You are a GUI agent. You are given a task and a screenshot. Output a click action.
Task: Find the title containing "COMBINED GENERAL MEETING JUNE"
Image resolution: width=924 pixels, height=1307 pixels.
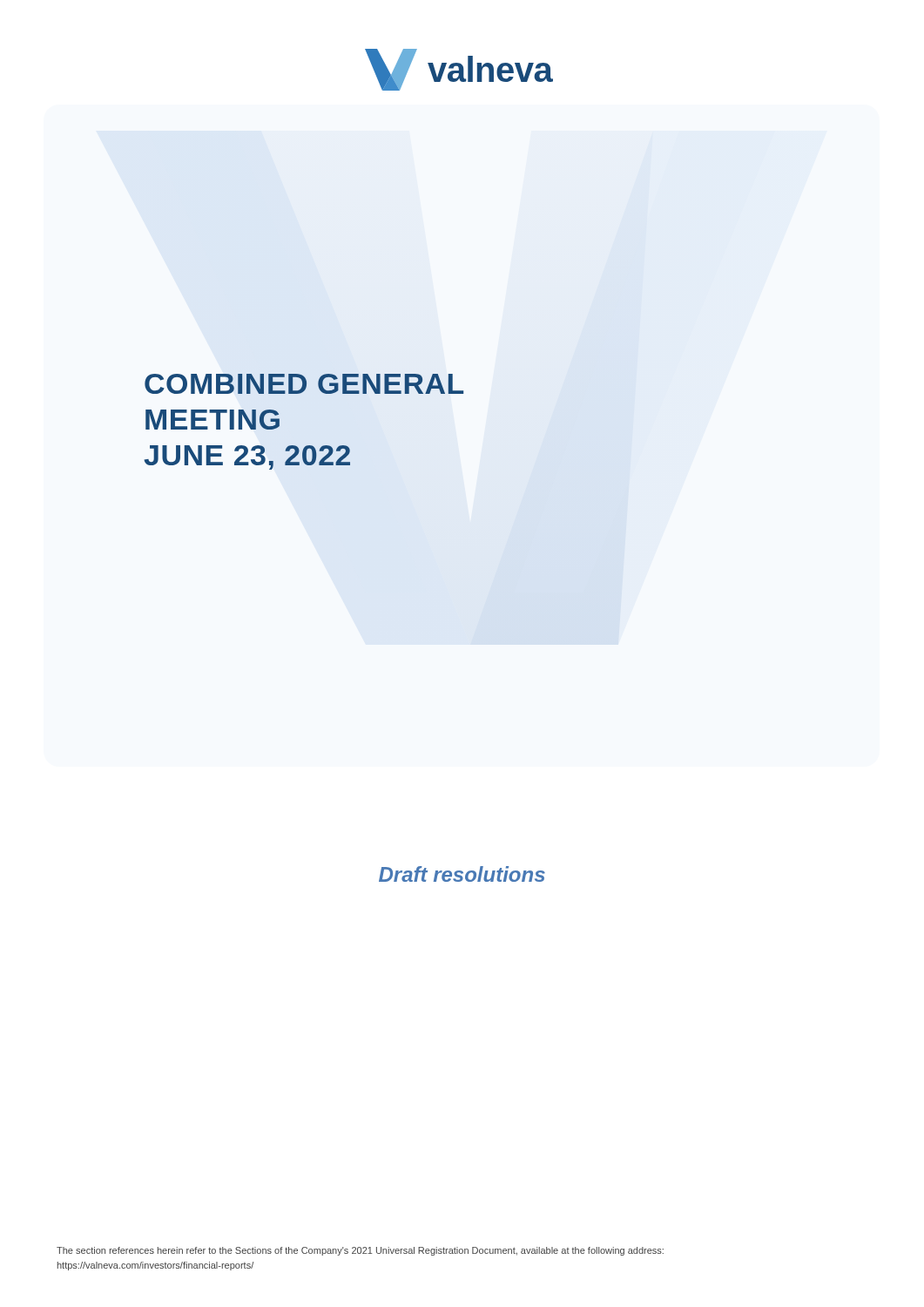(x=304, y=384)
